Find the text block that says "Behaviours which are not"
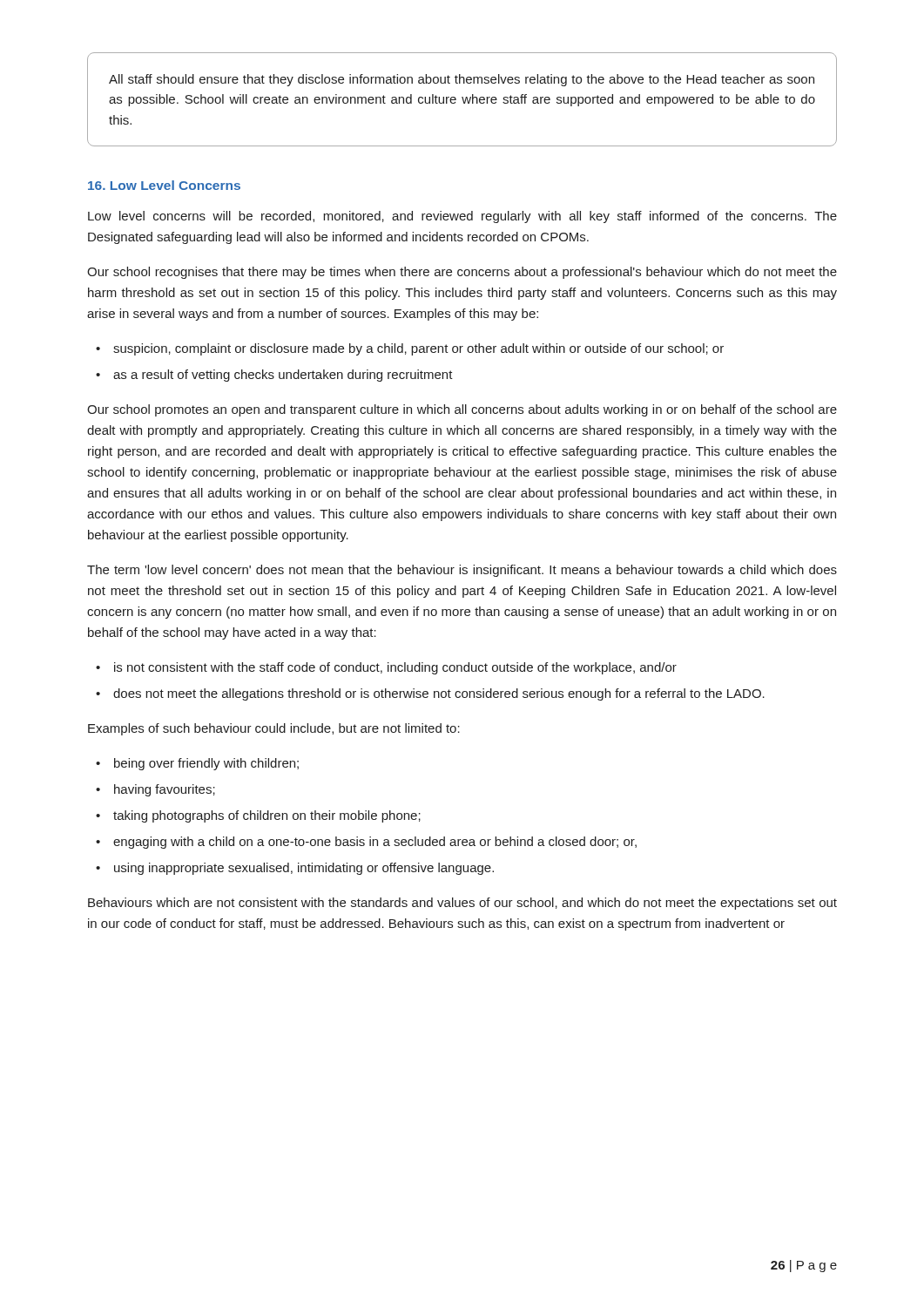The image size is (924, 1307). pyautogui.click(x=462, y=912)
